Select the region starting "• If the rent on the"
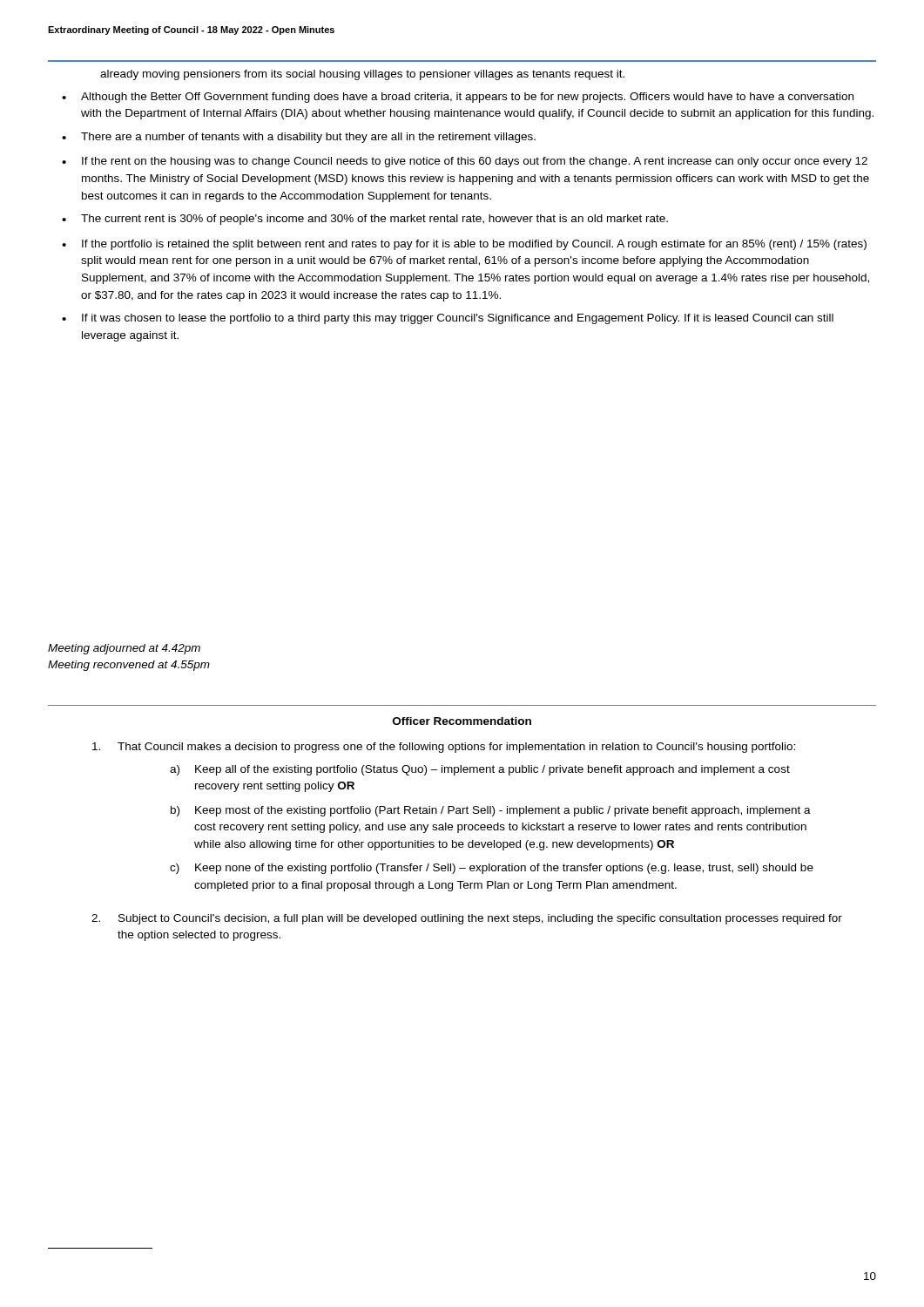This screenshot has height=1307, width=924. pos(469,178)
